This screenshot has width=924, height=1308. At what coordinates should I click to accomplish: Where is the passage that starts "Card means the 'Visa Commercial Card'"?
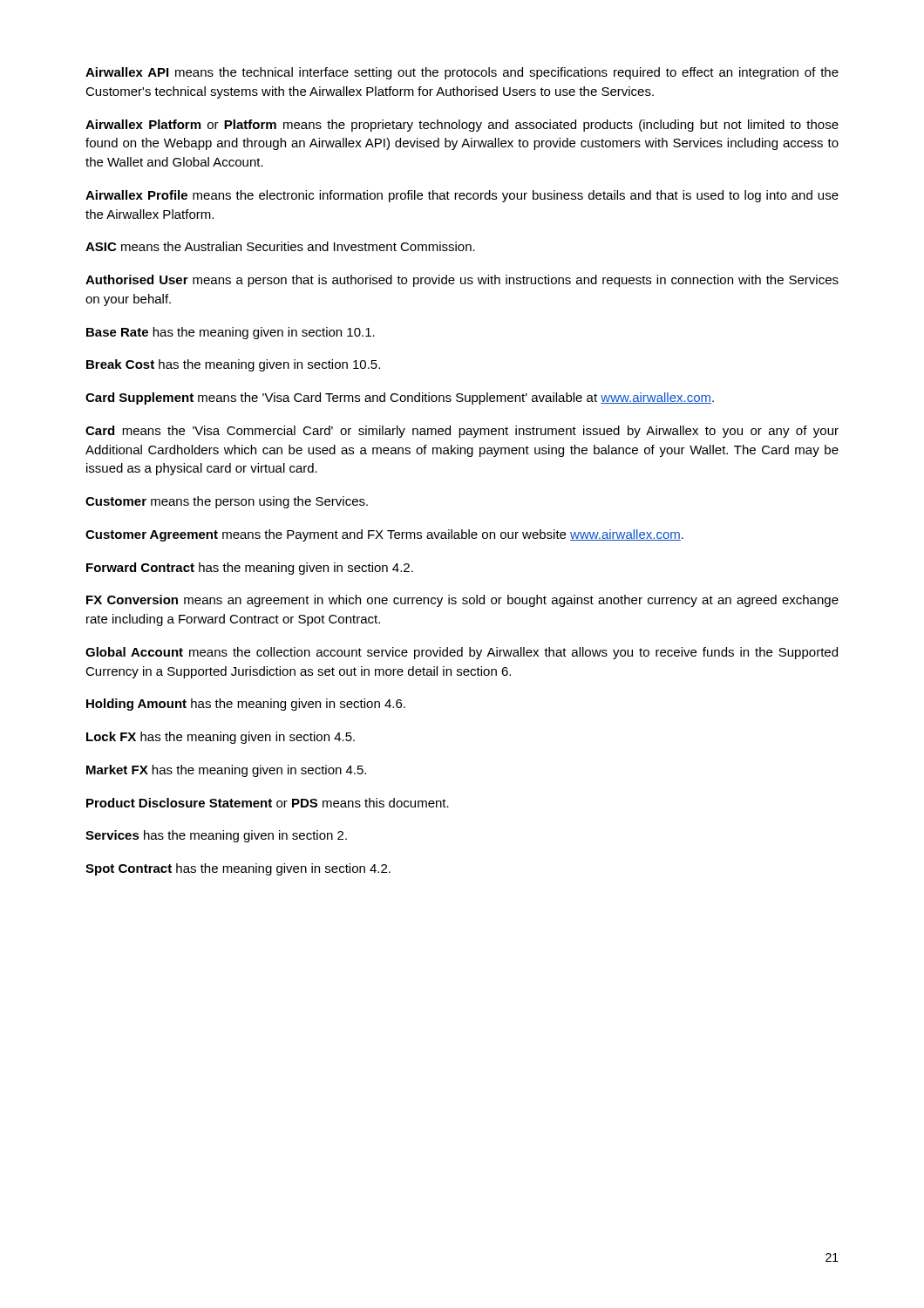point(462,449)
